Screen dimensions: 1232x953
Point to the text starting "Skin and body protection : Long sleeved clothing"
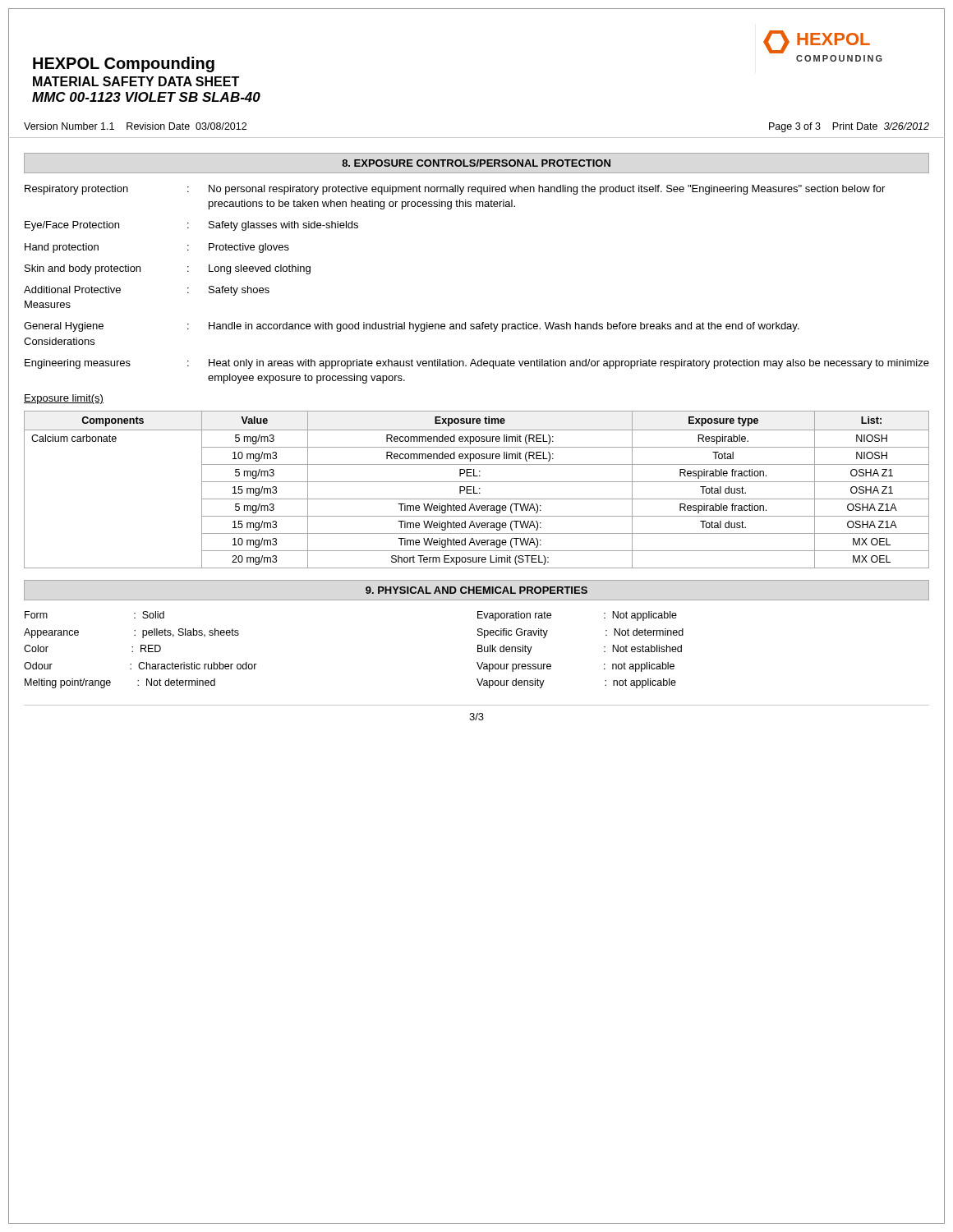82,269
